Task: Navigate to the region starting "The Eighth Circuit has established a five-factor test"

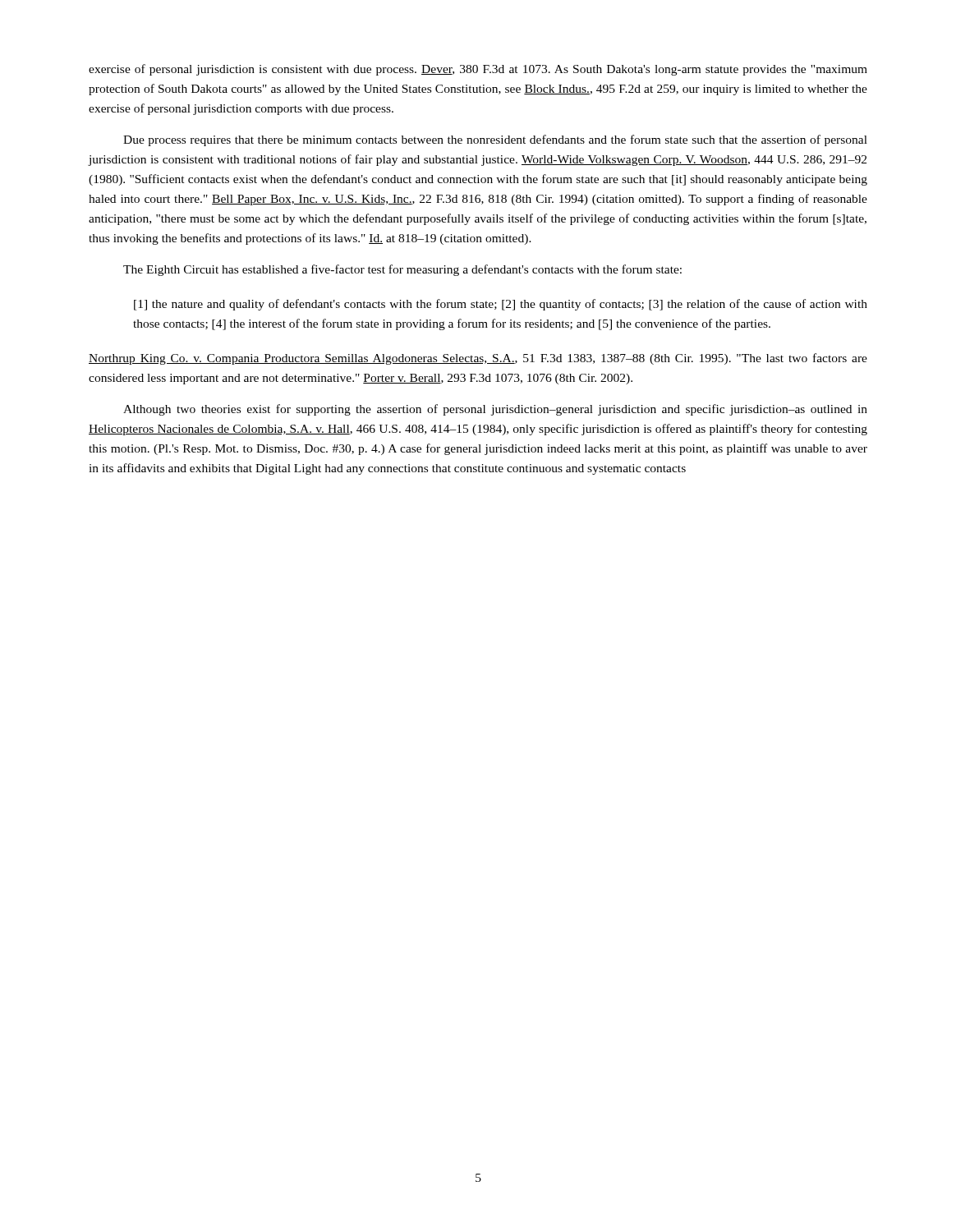Action: click(478, 270)
